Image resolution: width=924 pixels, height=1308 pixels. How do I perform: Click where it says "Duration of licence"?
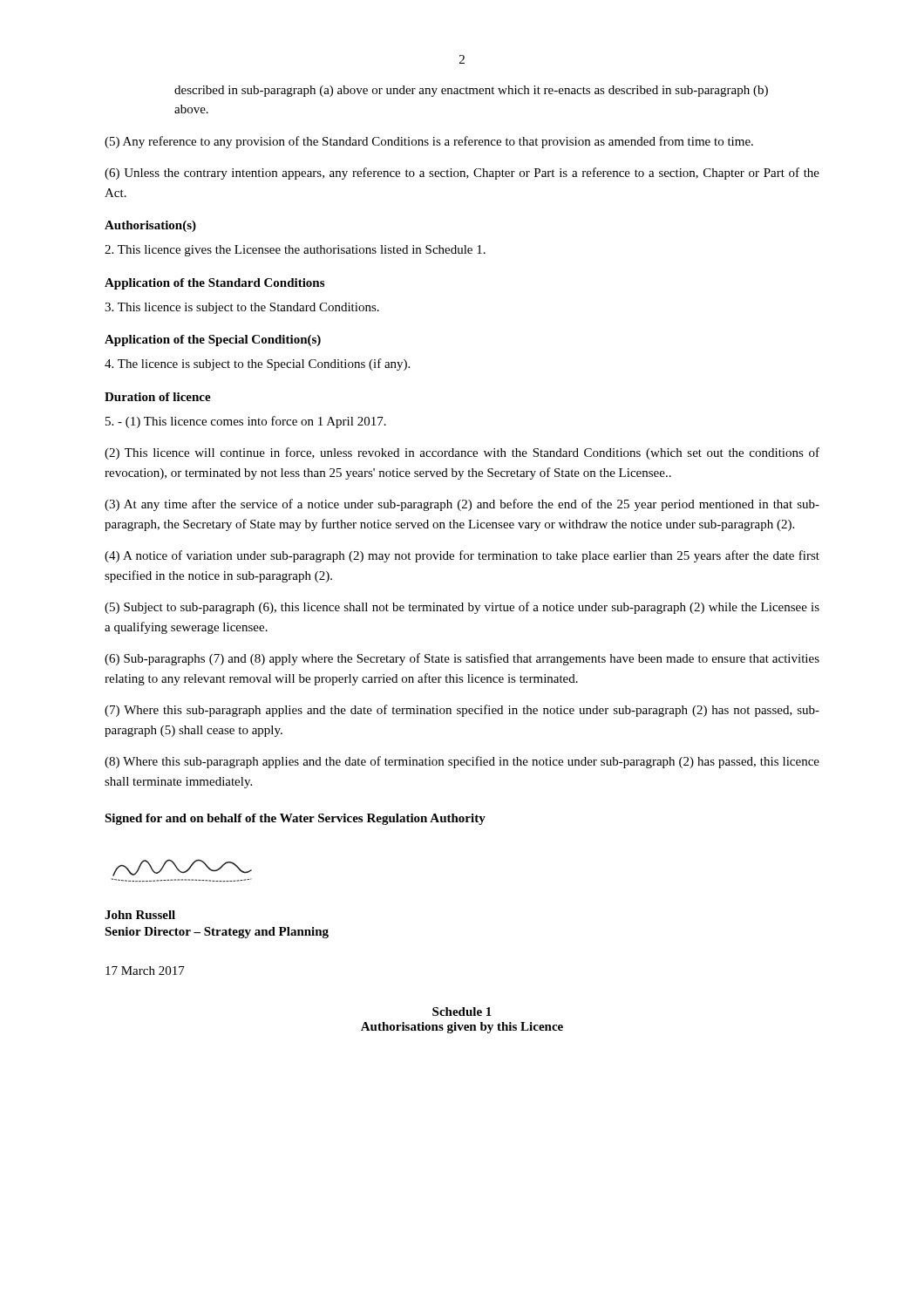click(158, 396)
